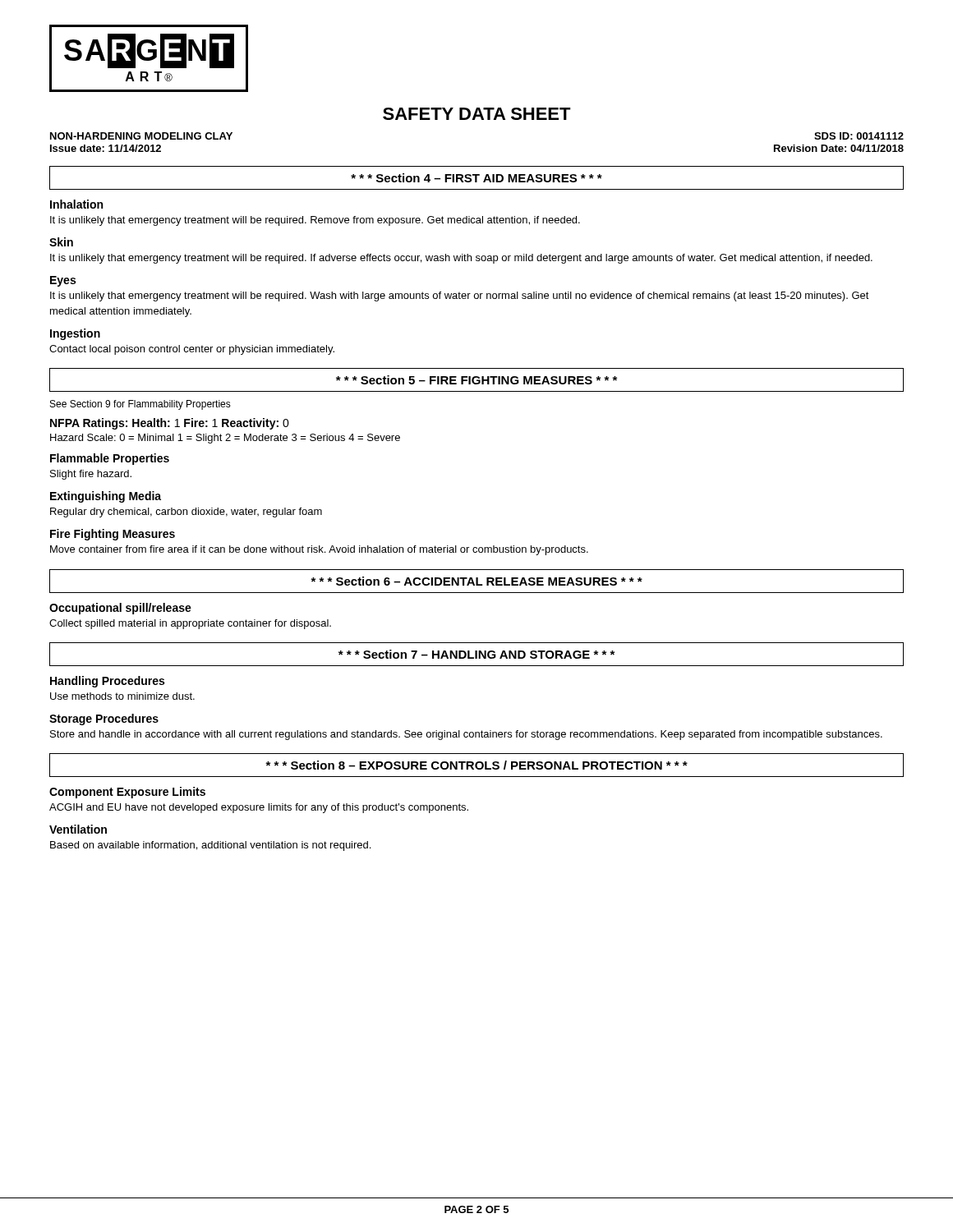
Task: Locate the text block with the text "Store and handle"
Action: point(466,734)
